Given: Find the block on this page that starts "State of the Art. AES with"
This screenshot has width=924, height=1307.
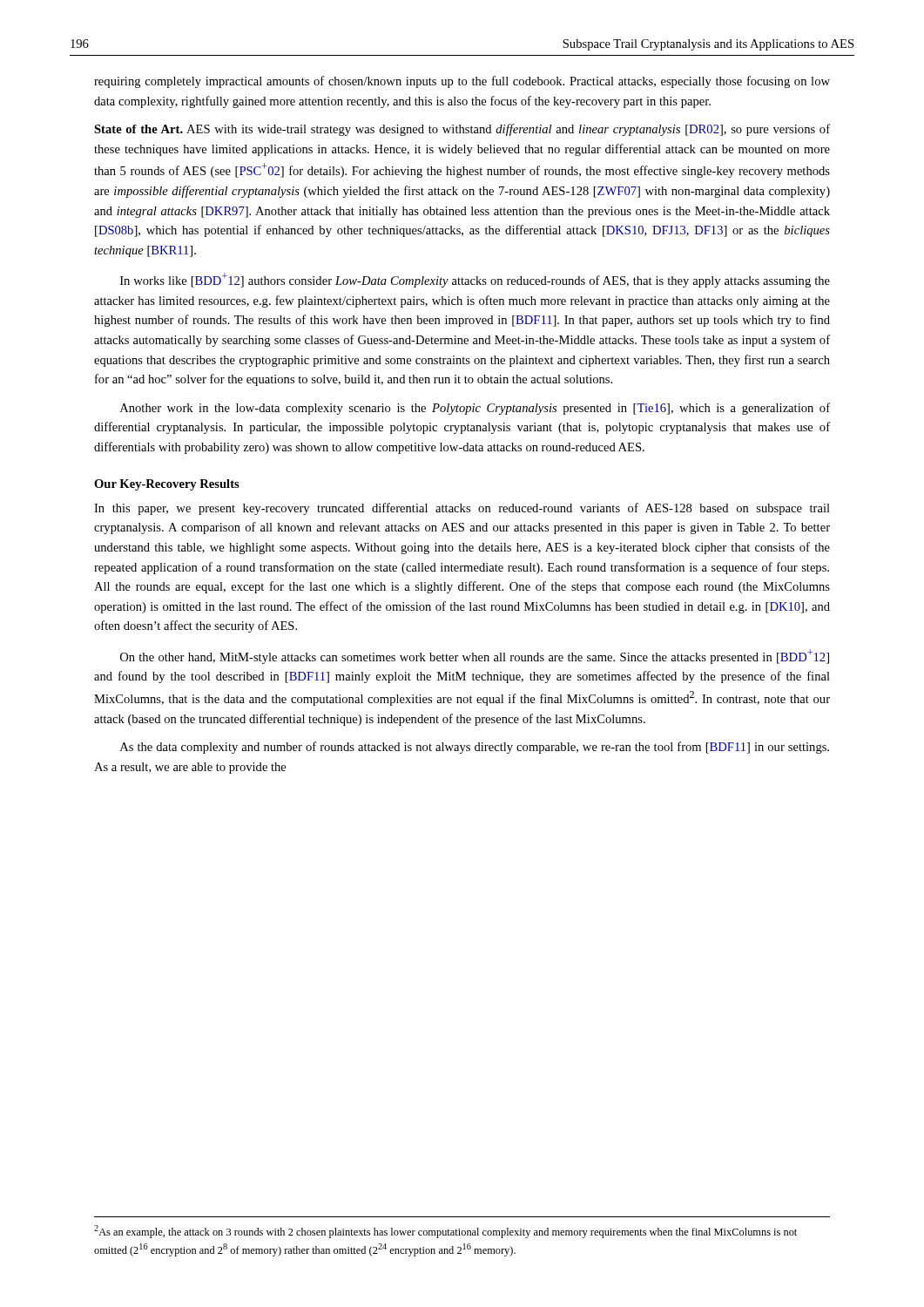Looking at the screenshot, I should click(462, 190).
